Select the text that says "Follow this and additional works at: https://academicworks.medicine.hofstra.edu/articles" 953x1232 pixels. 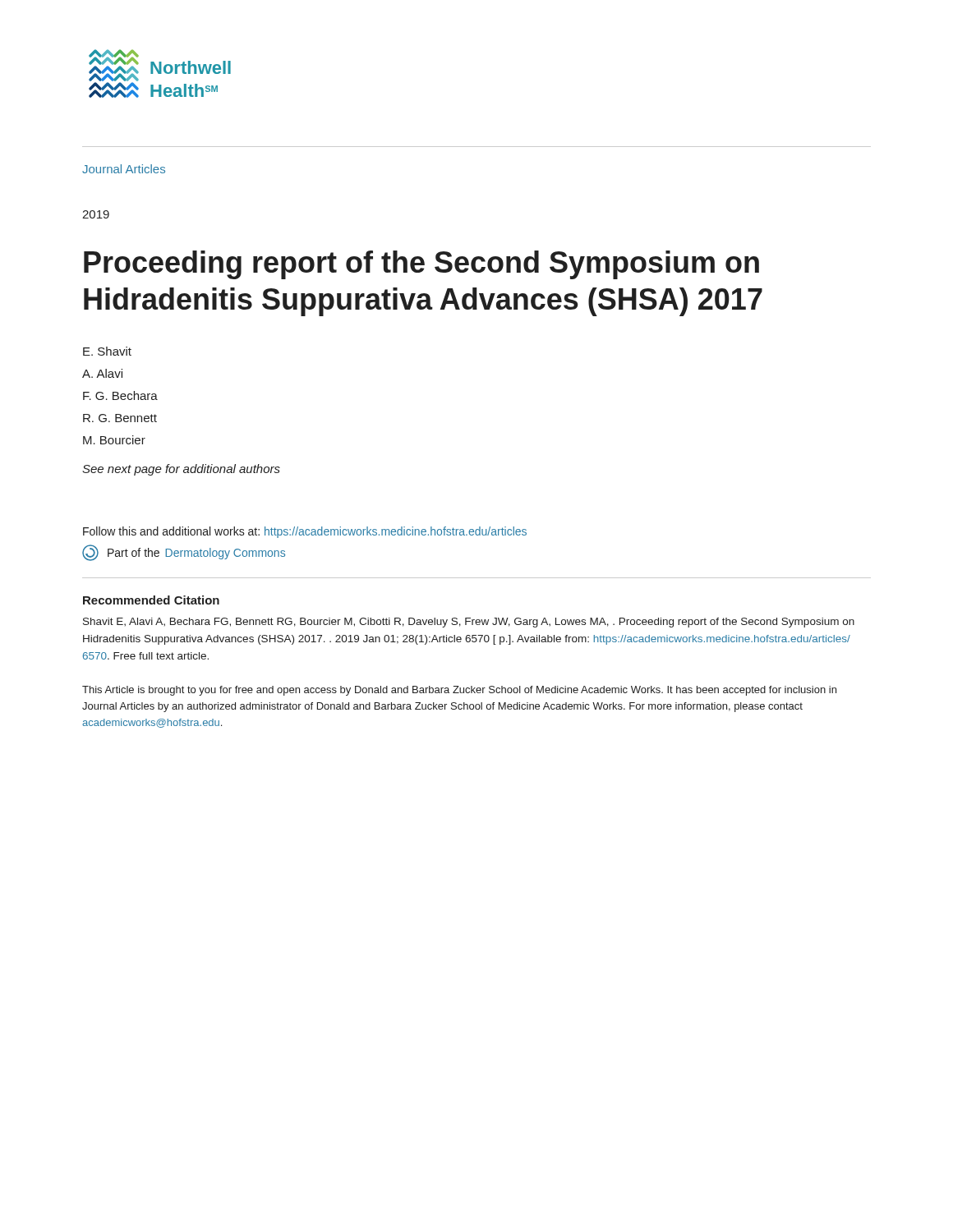tap(305, 531)
